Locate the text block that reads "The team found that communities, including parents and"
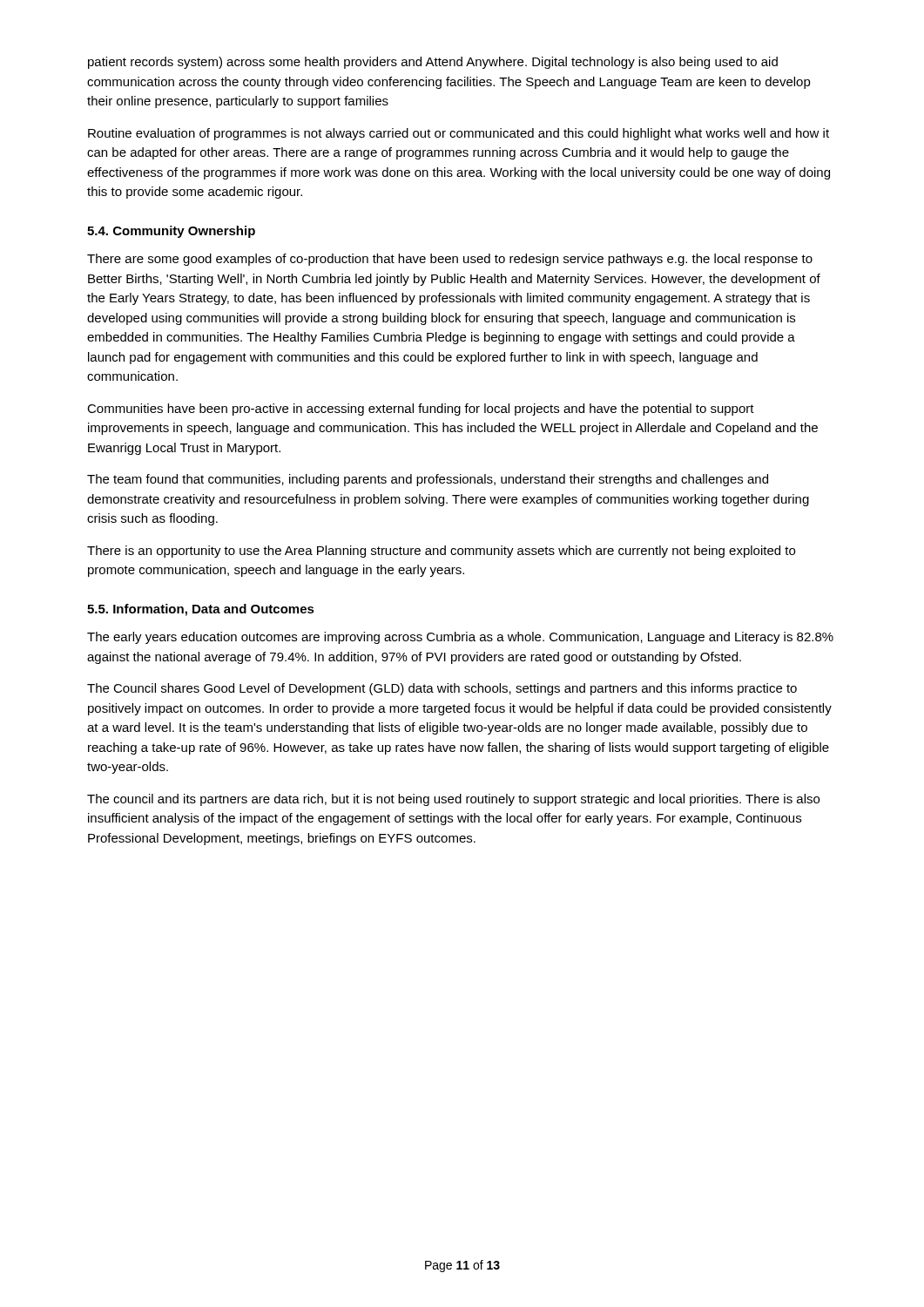 pyautogui.click(x=448, y=498)
